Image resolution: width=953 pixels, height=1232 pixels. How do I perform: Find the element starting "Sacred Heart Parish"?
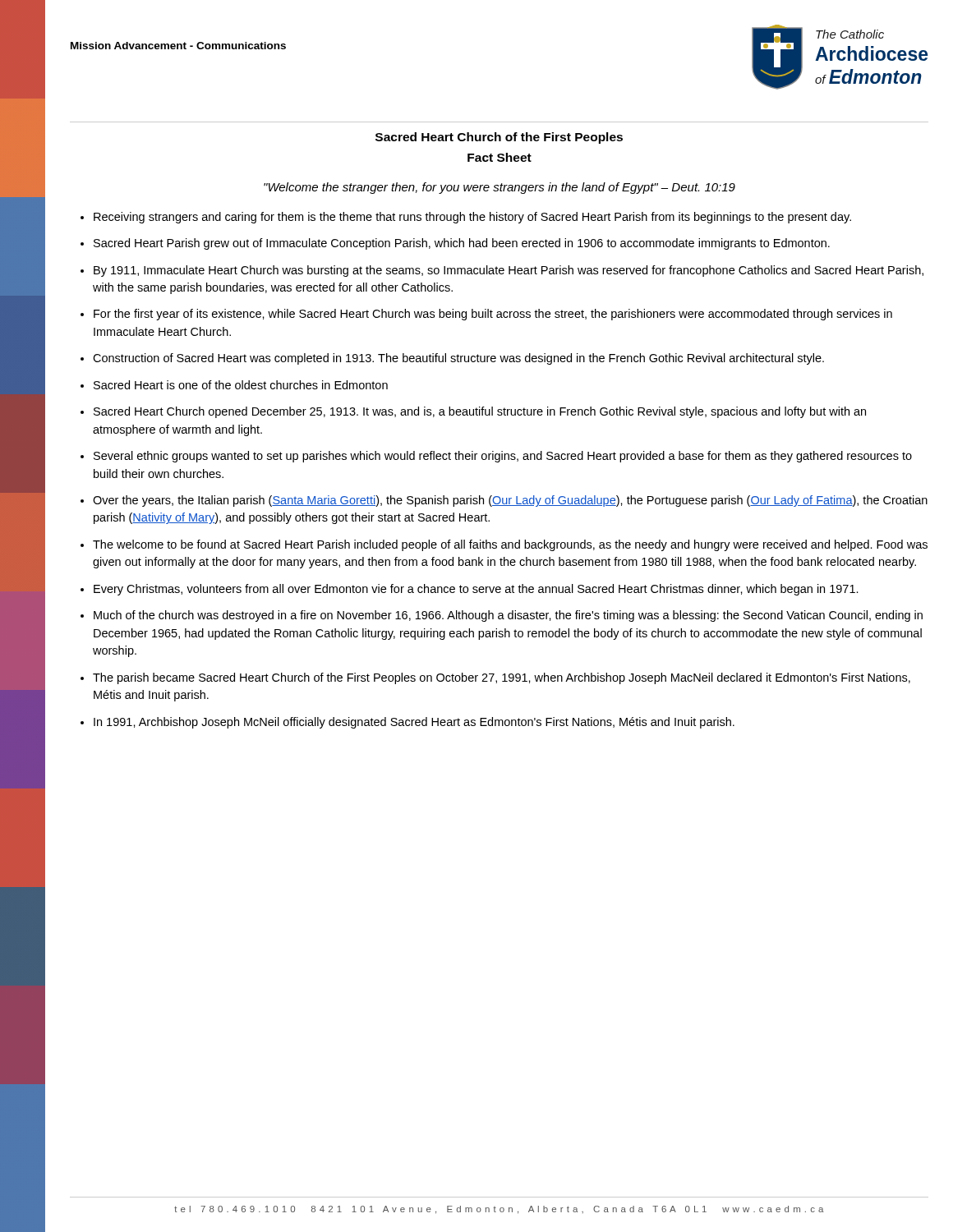point(462,243)
